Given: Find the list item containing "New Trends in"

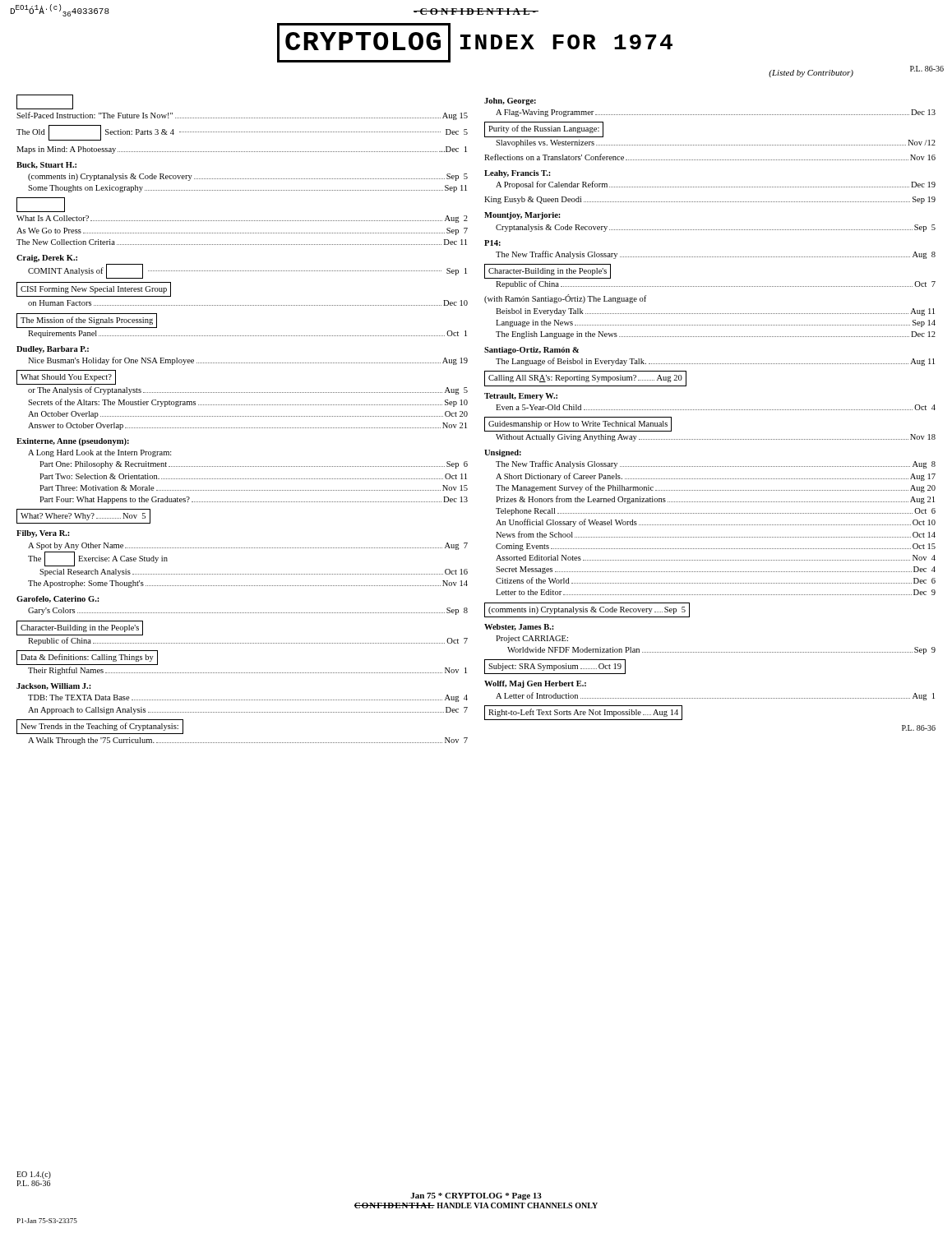Looking at the screenshot, I should 242,733.
